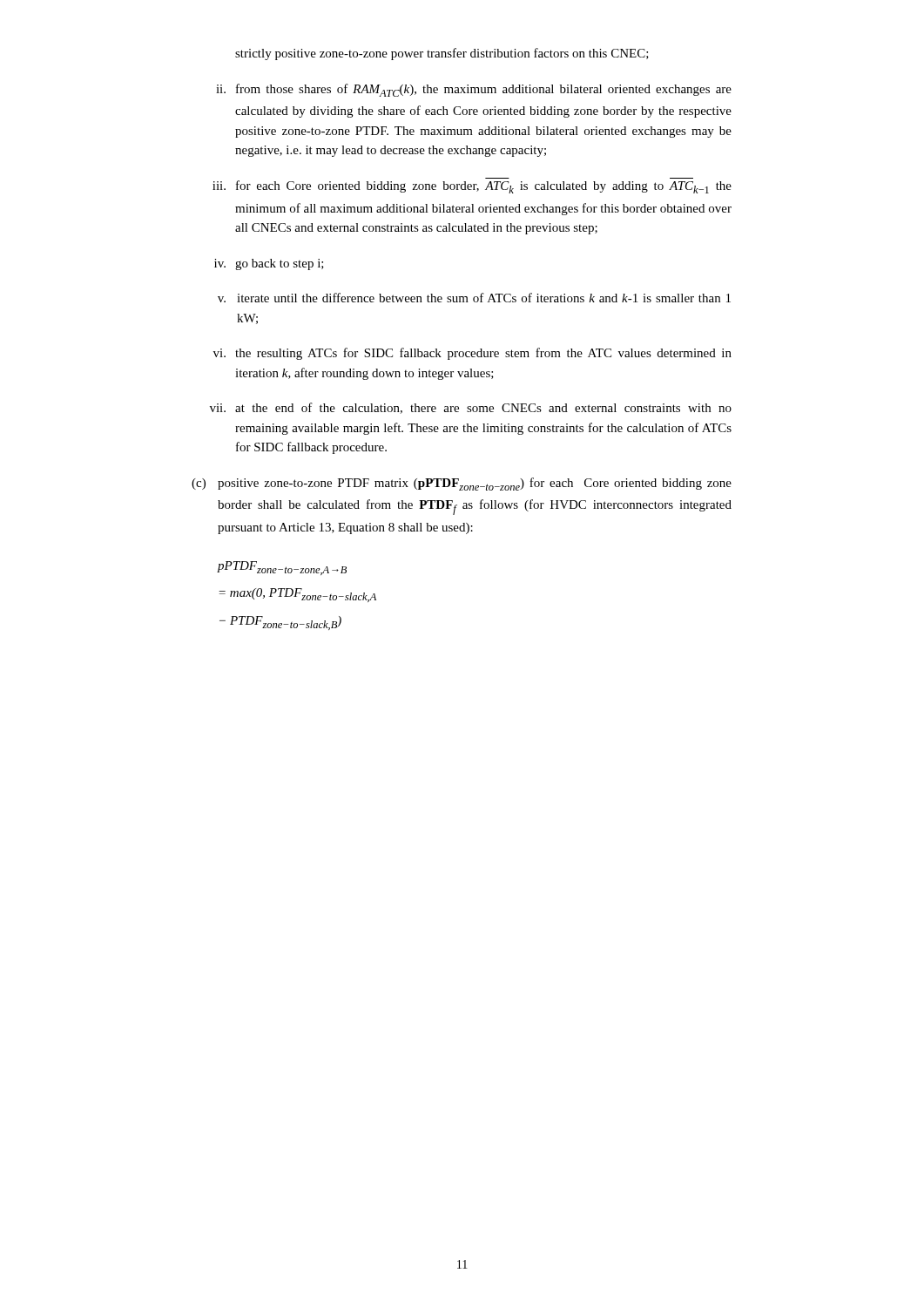Find the block on this page that starts "(c) positive zone-to-zone PTDF matrix (pPTDFzone−to−zone)"
The image size is (924, 1307).
tap(462, 505)
